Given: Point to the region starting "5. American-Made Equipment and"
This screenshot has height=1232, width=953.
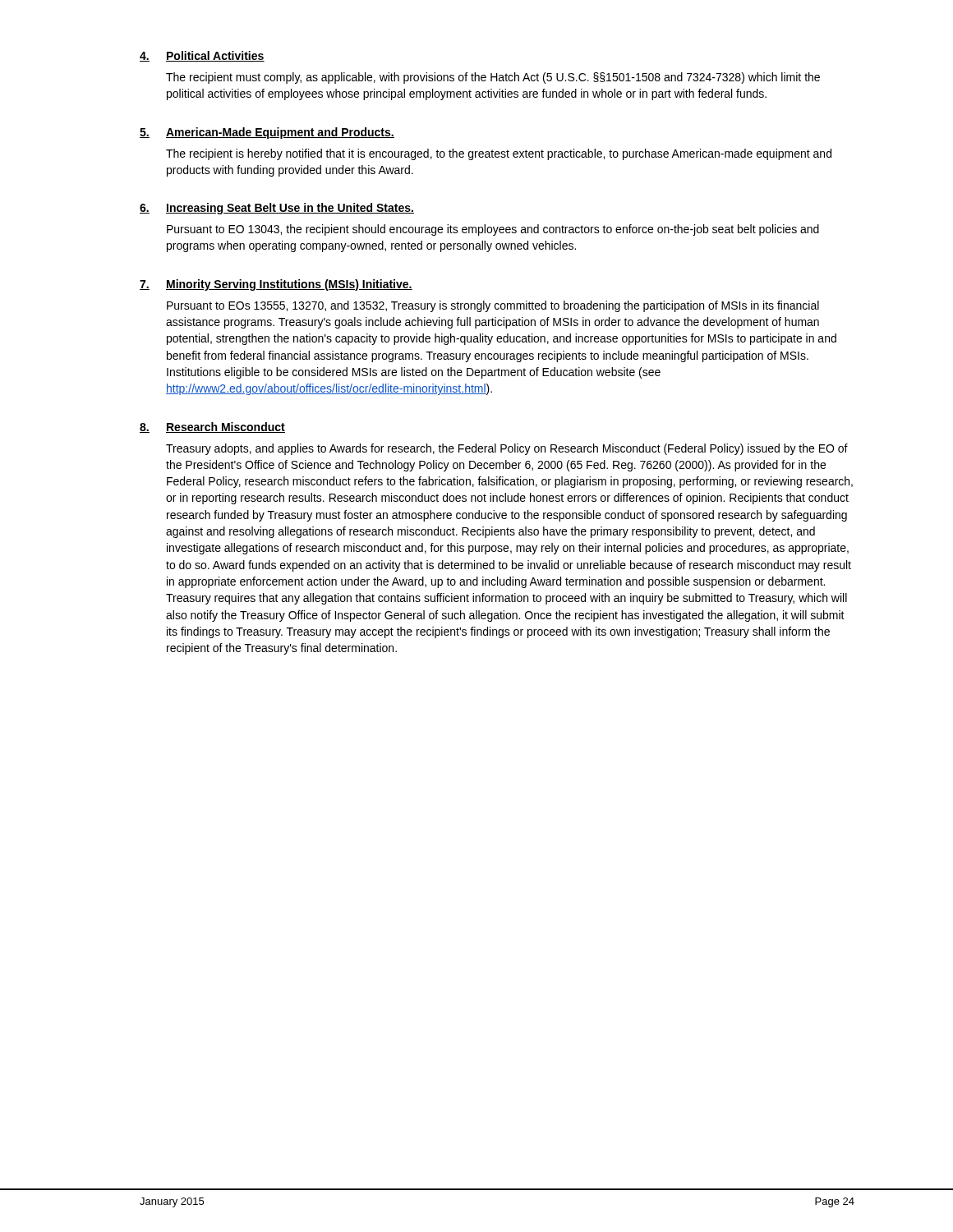Looking at the screenshot, I should click(x=267, y=132).
